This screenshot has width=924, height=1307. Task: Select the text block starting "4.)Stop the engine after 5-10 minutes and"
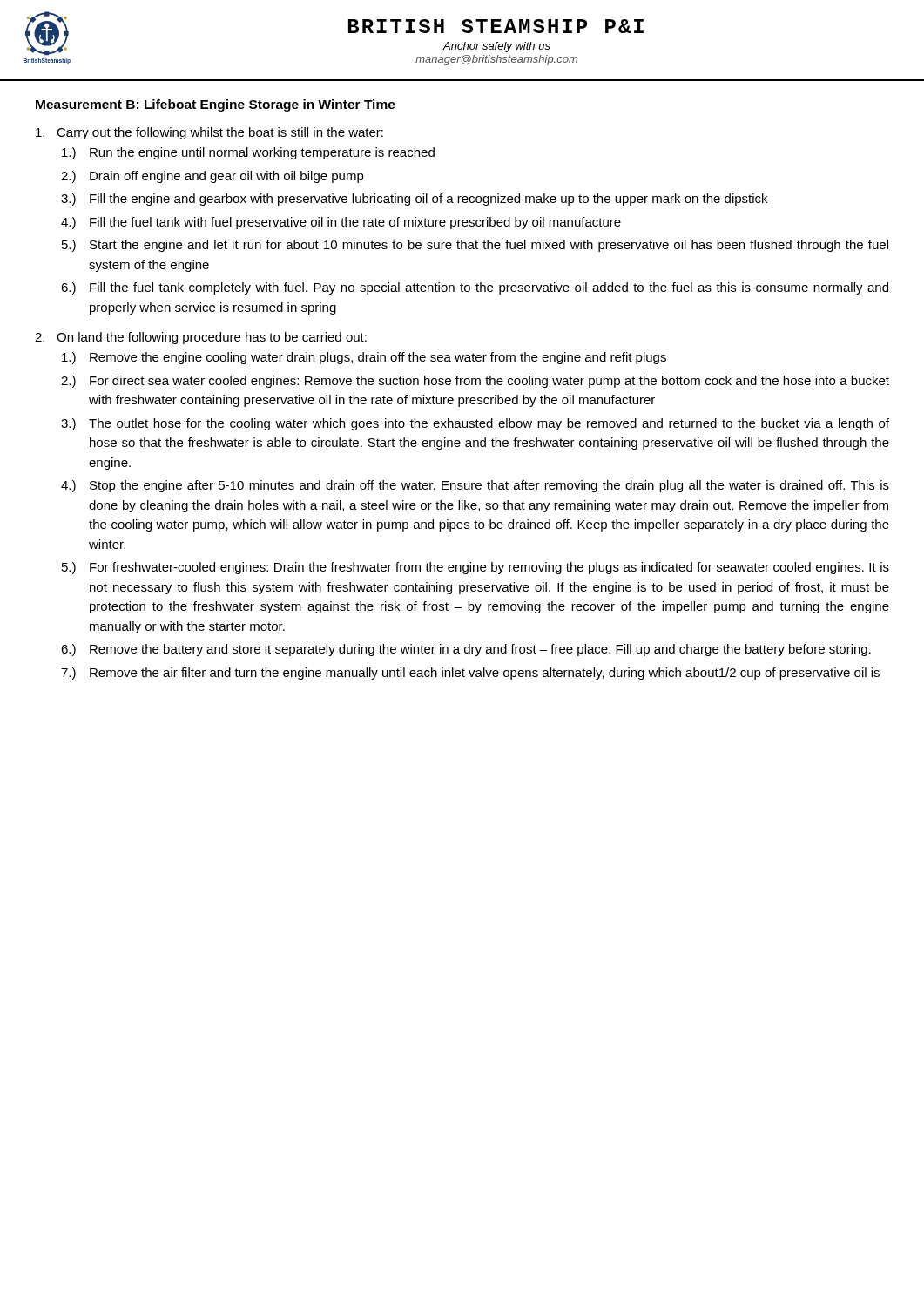pos(475,515)
